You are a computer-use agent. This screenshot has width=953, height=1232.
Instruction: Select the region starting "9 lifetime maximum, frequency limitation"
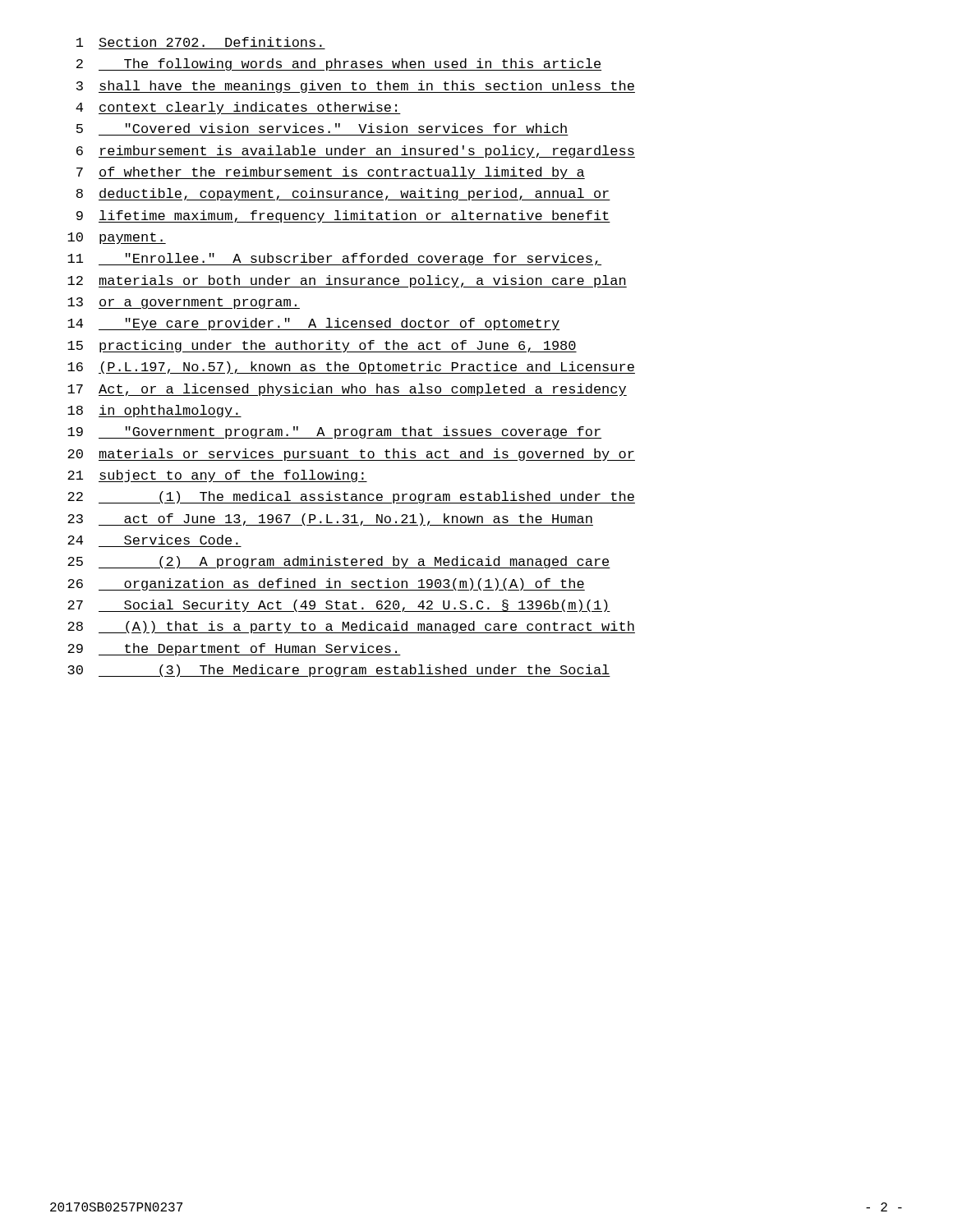(330, 217)
